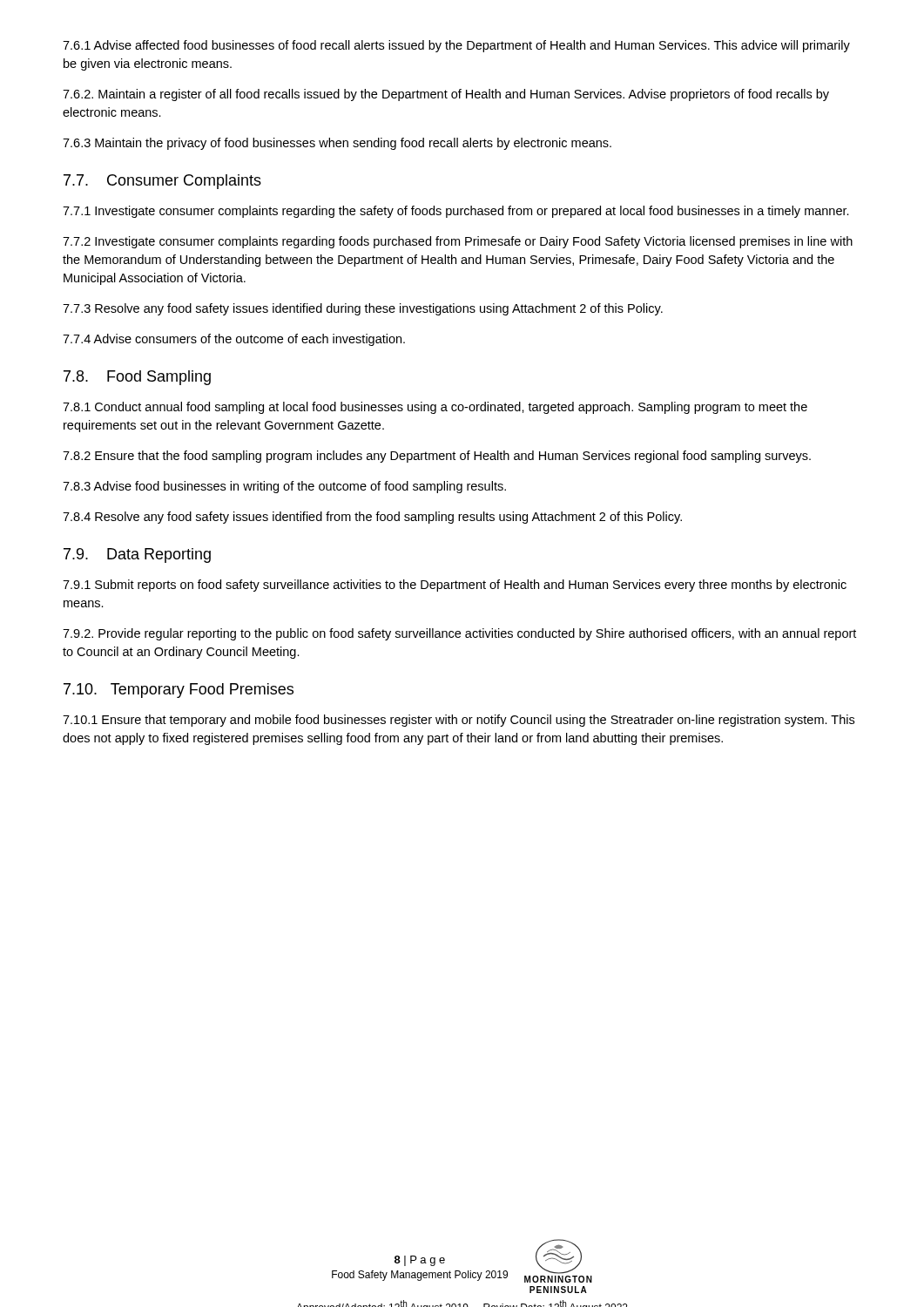Point to the block beginning "6.2. Maintain a"
The height and width of the screenshot is (1307, 924).
coord(446,103)
